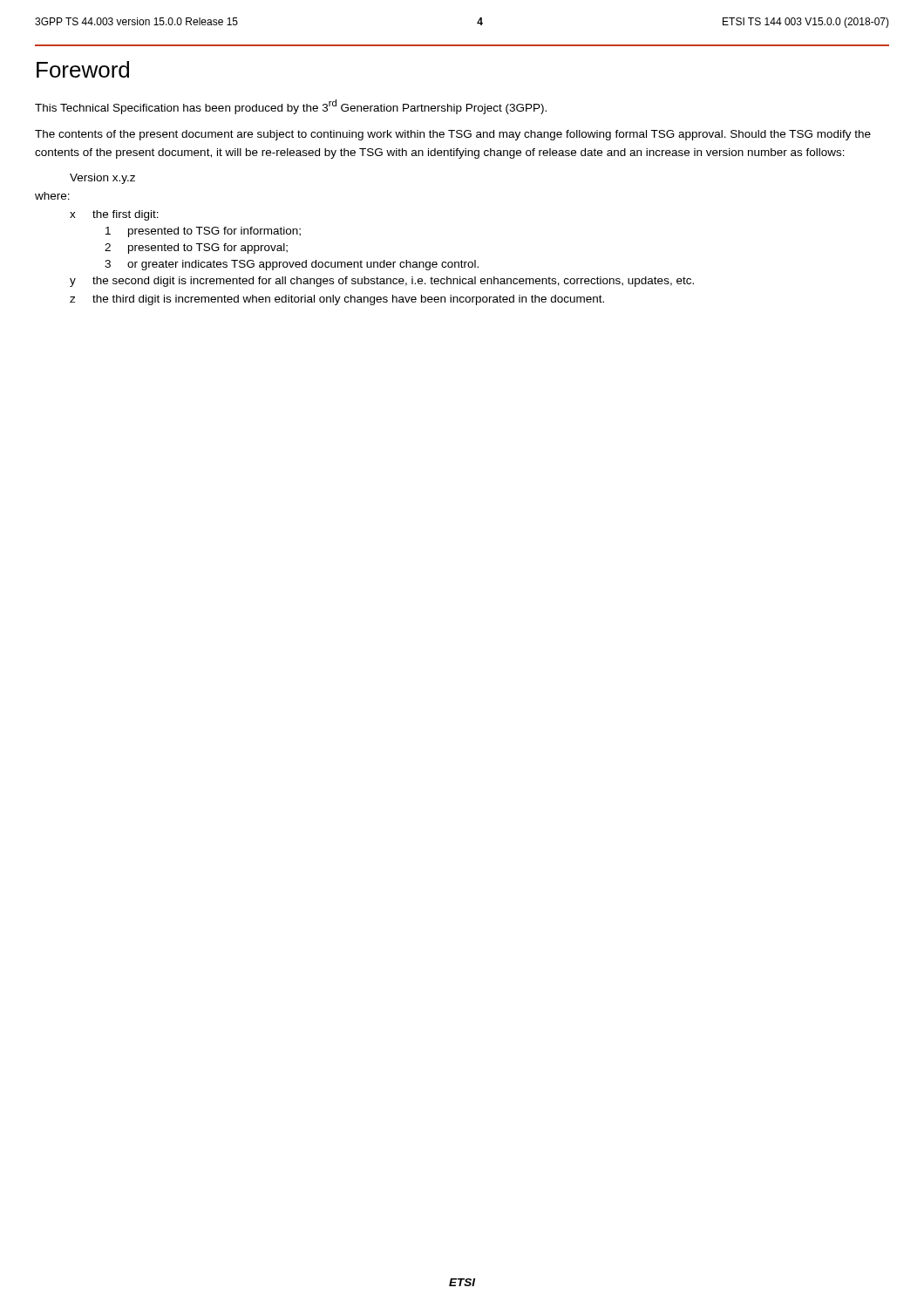Navigate to the element starting "The contents of the"
Viewport: 924px width, 1308px height.
point(453,143)
